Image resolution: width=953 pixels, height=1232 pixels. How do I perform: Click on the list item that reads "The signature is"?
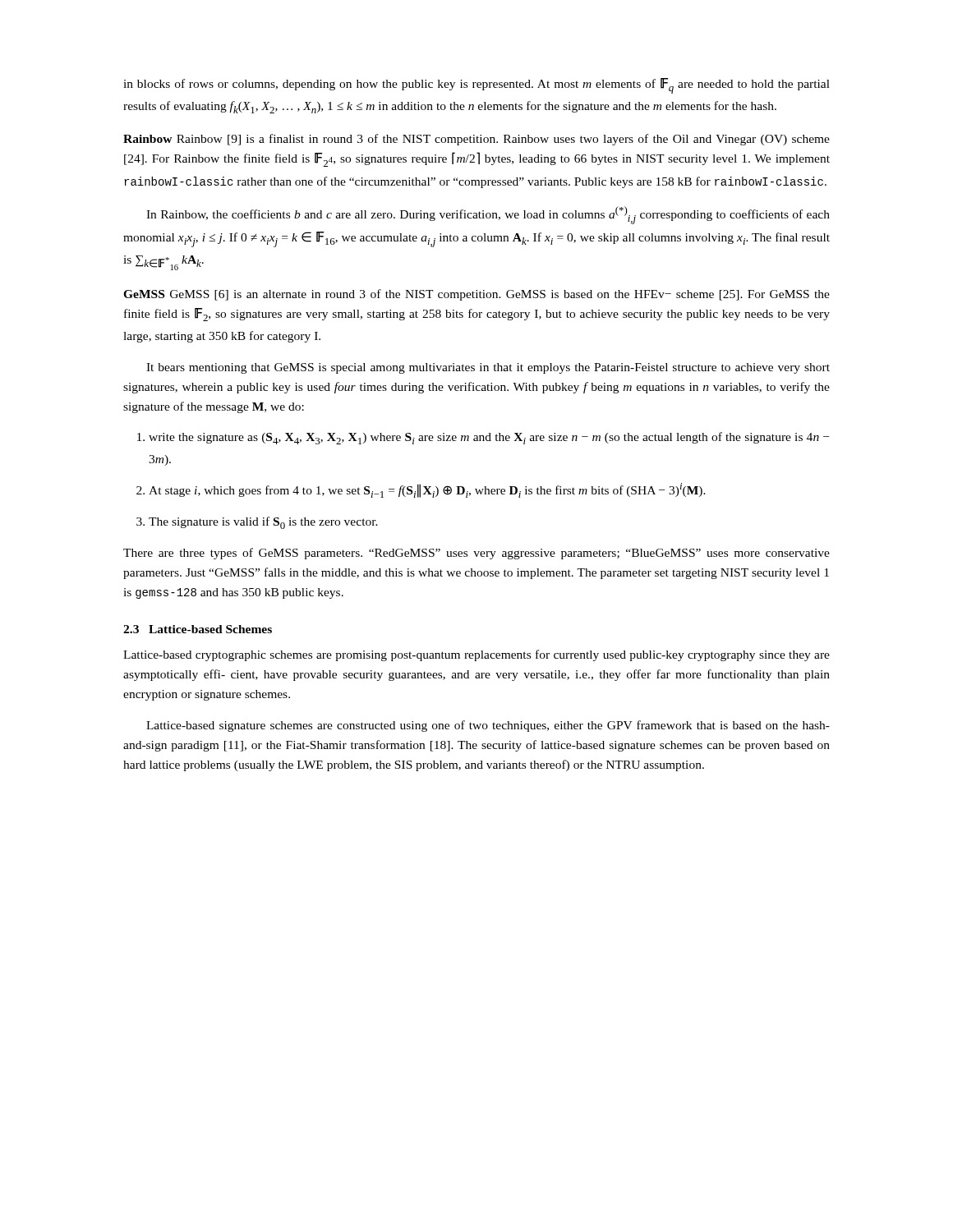[257, 523]
